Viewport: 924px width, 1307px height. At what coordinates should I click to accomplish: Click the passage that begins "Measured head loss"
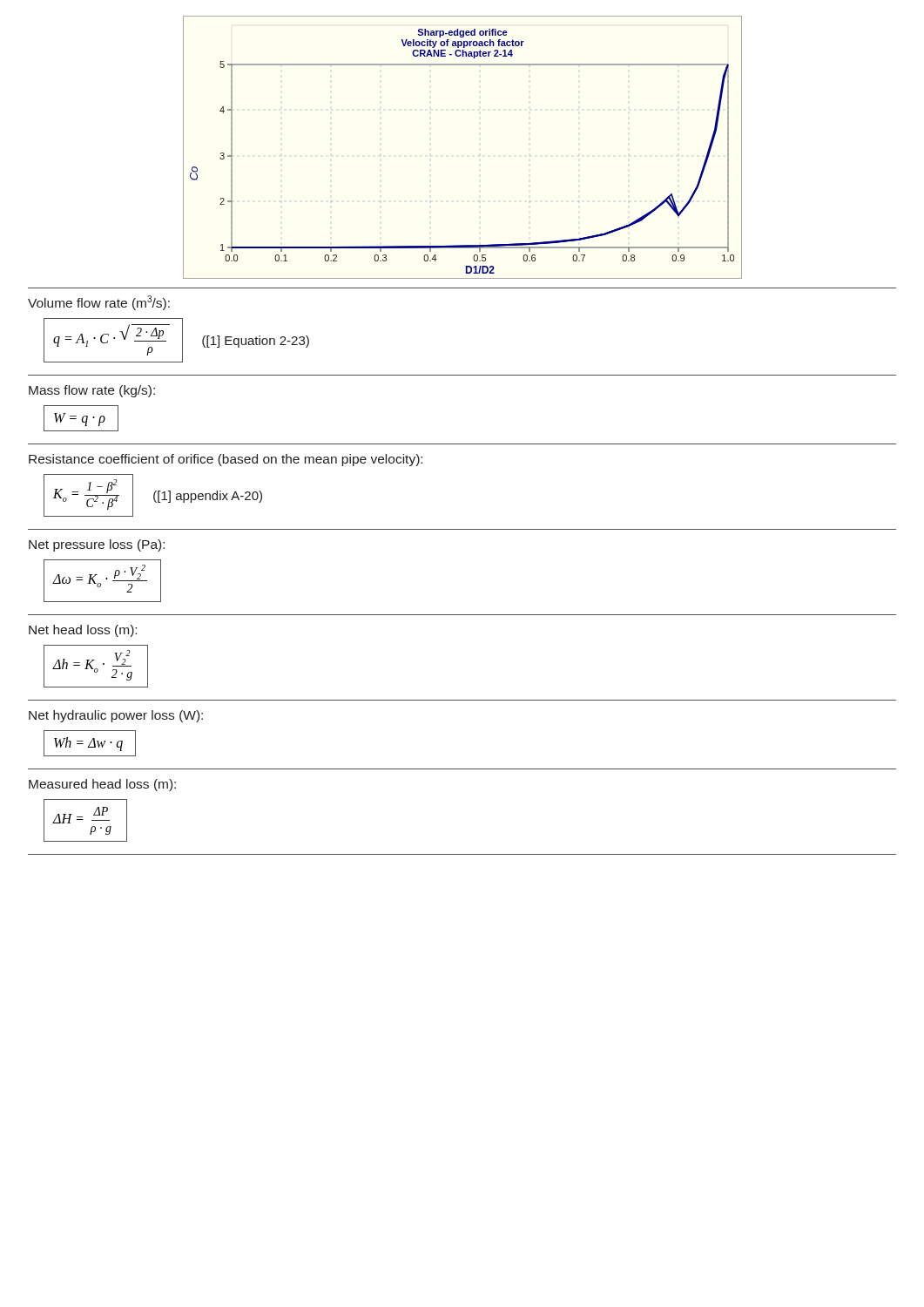[x=103, y=784]
